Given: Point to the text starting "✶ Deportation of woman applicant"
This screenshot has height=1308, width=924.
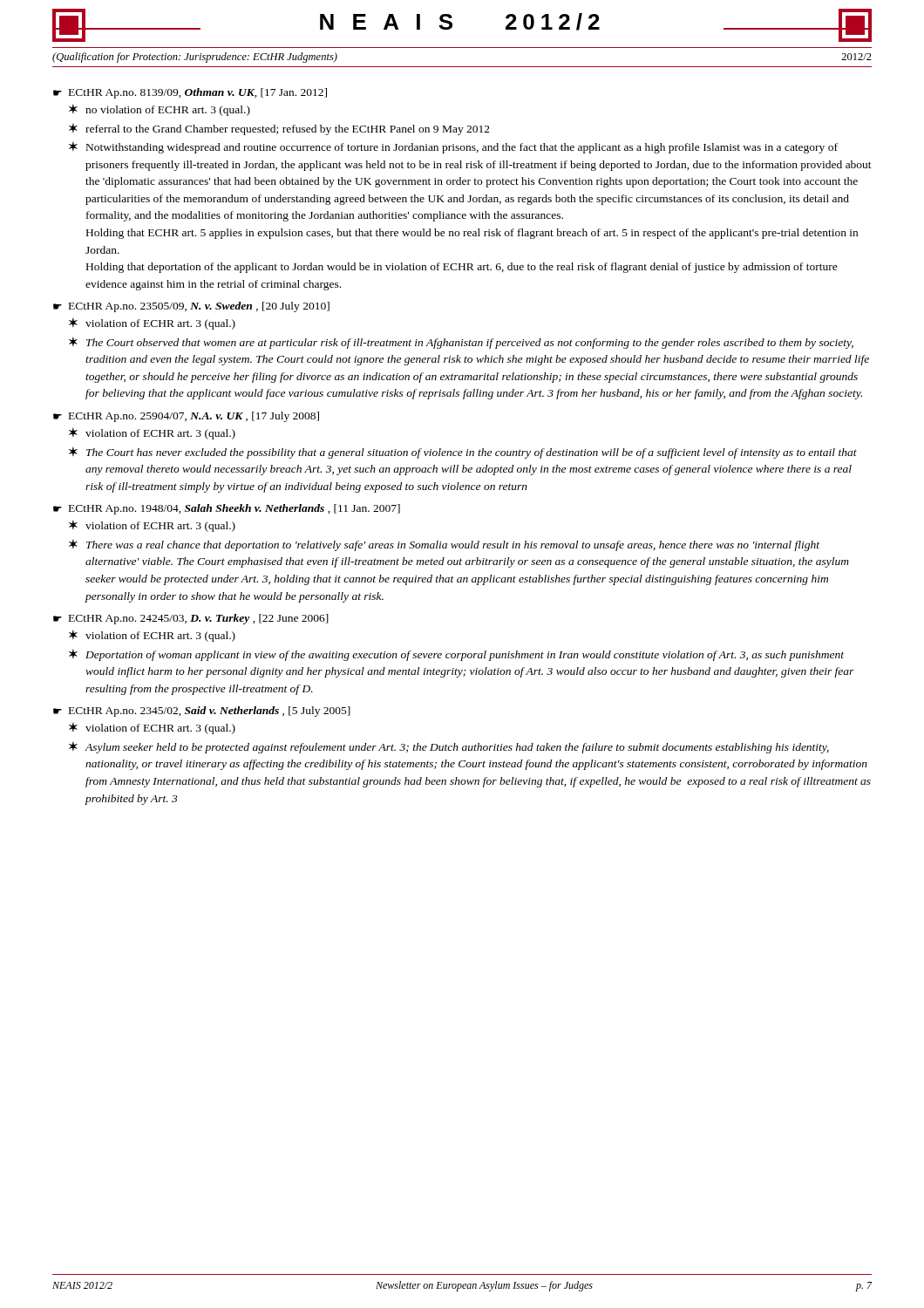Looking at the screenshot, I should point(470,671).
